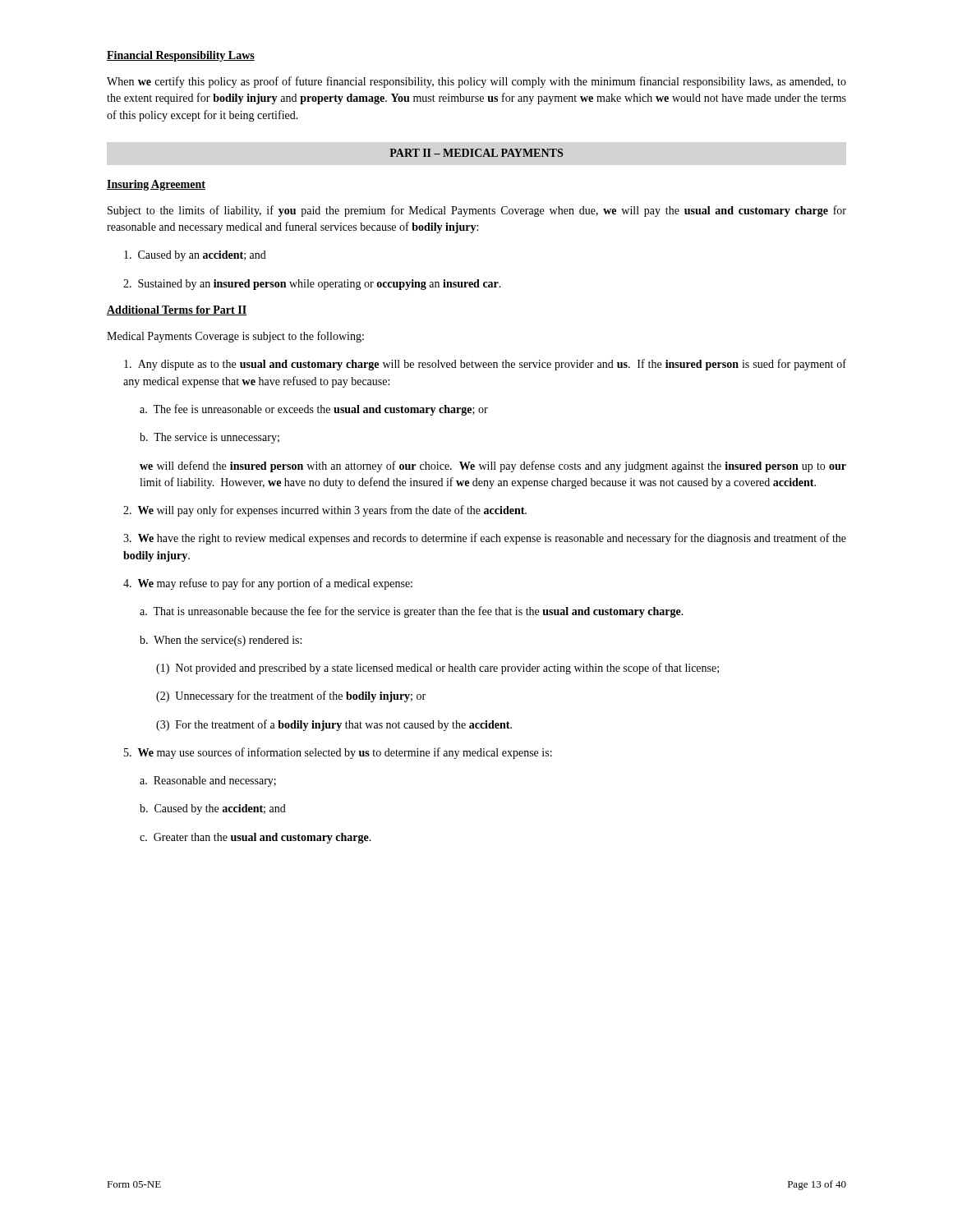Point to the text starting "3. We have"
Image resolution: width=953 pixels, height=1232 pixels.
point(485,548)
